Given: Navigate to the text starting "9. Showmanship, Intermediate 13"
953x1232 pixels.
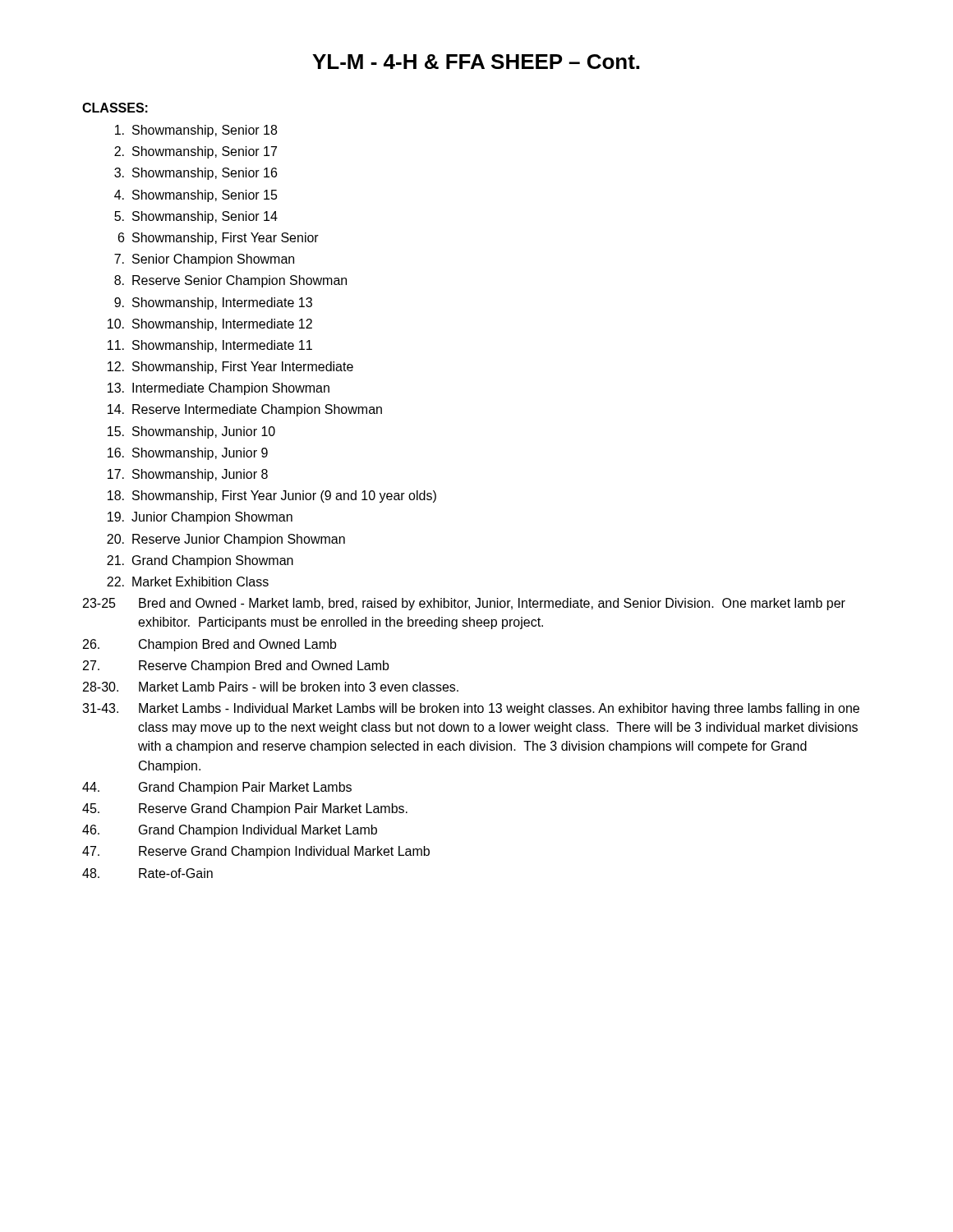Looking at the screenshot, I should pos(213,303).
